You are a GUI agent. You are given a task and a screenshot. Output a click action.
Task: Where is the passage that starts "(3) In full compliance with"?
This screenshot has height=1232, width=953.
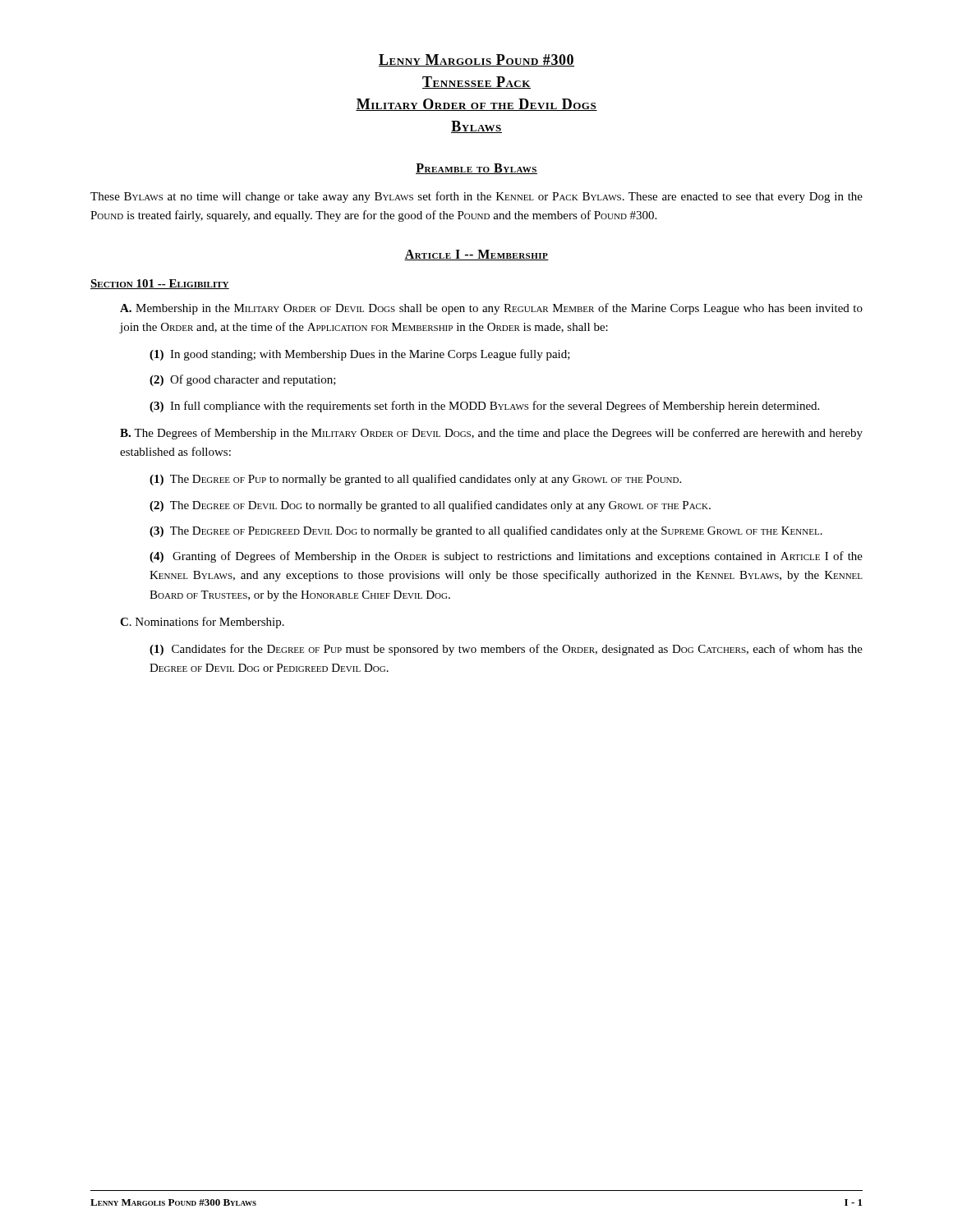[x=485, y=405]
